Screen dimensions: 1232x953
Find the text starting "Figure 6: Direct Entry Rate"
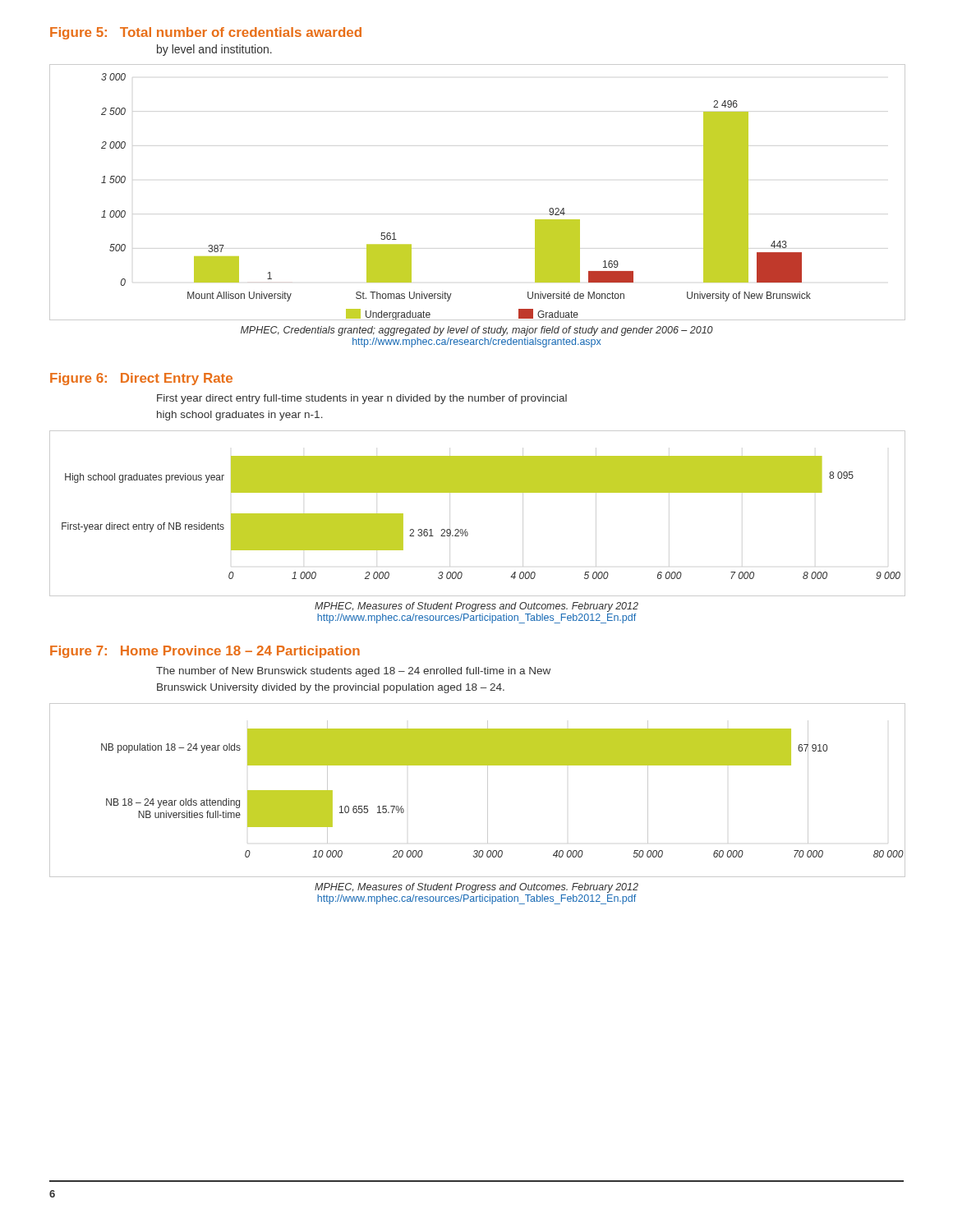click(141, 379)
